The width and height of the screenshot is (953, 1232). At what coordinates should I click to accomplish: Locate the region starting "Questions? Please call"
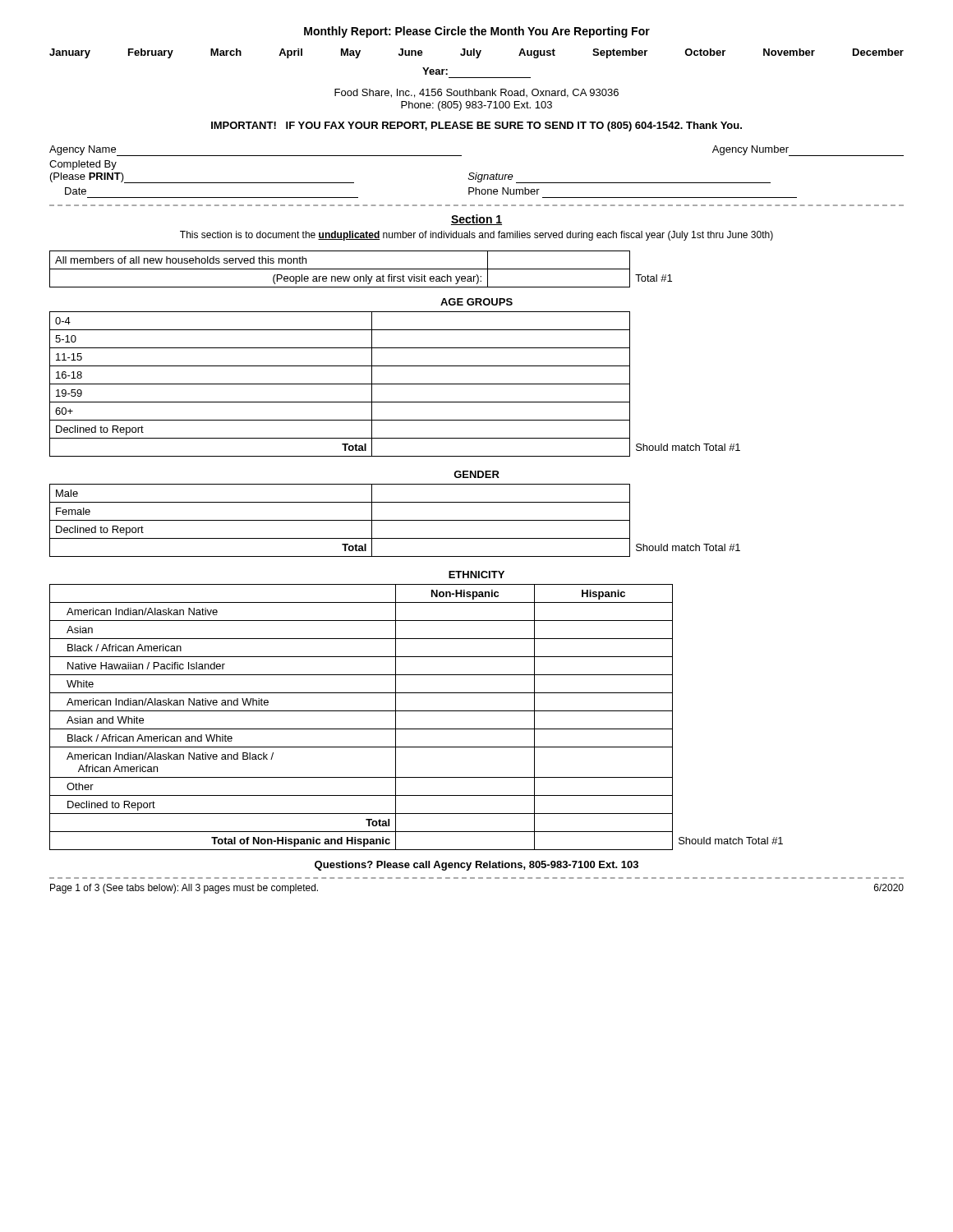pyautogui.click(x=476, y=864)
